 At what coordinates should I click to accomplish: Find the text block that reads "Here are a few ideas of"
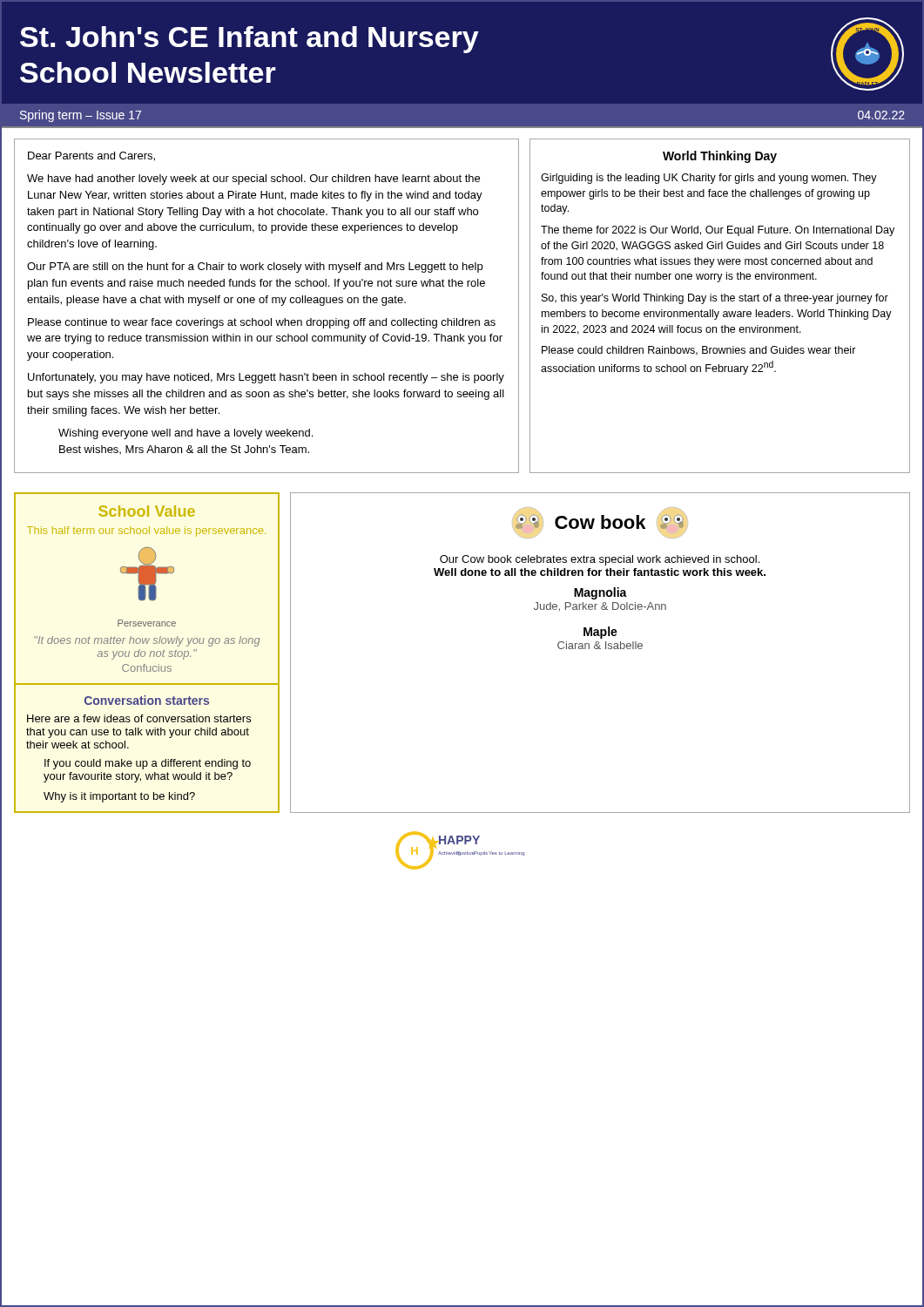(x=139, y=732)
